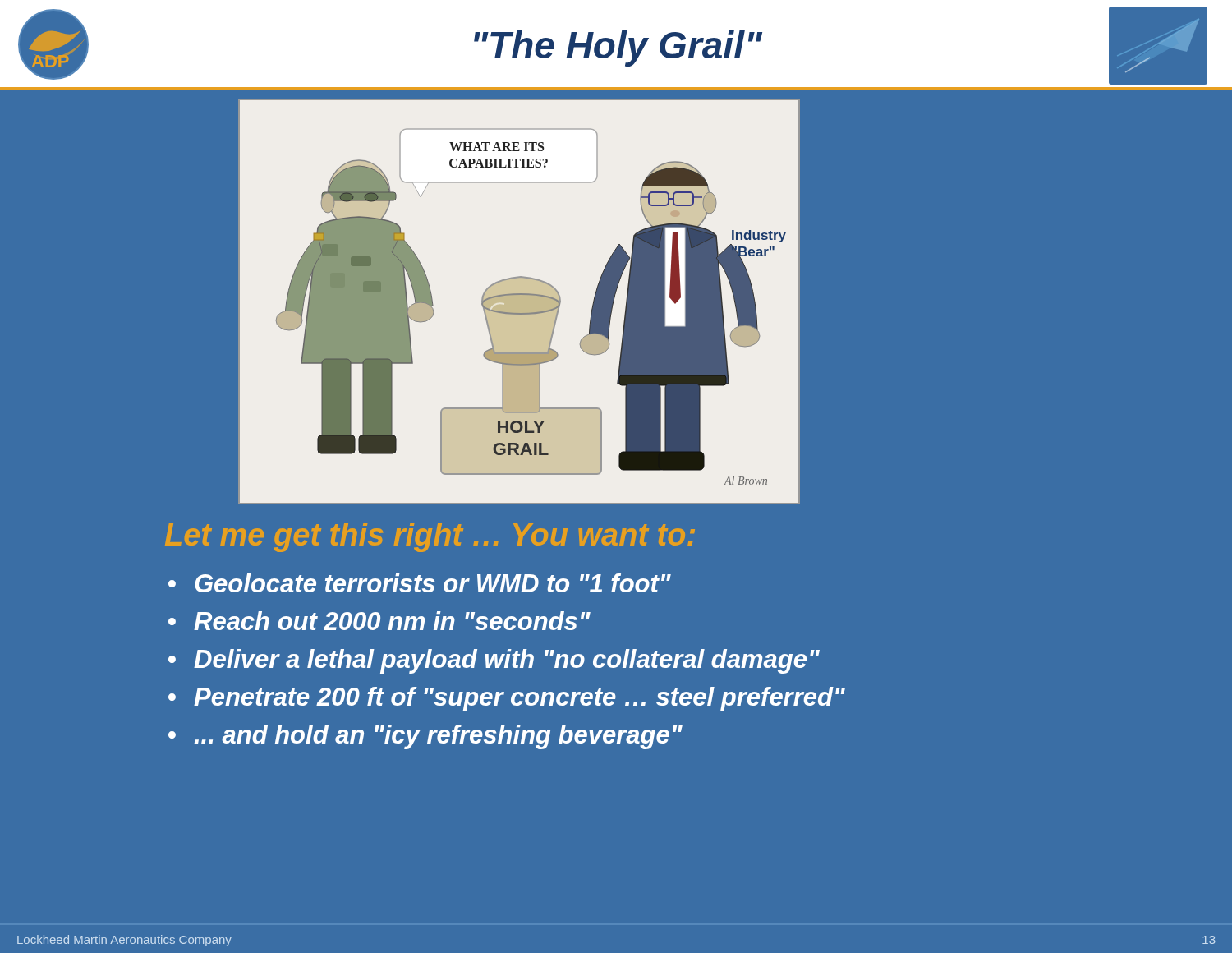The height and width of the screenshot is (953, 1232).
Task: Find the region starting "Reach out 2000"
Action: [x=392, y=621]
